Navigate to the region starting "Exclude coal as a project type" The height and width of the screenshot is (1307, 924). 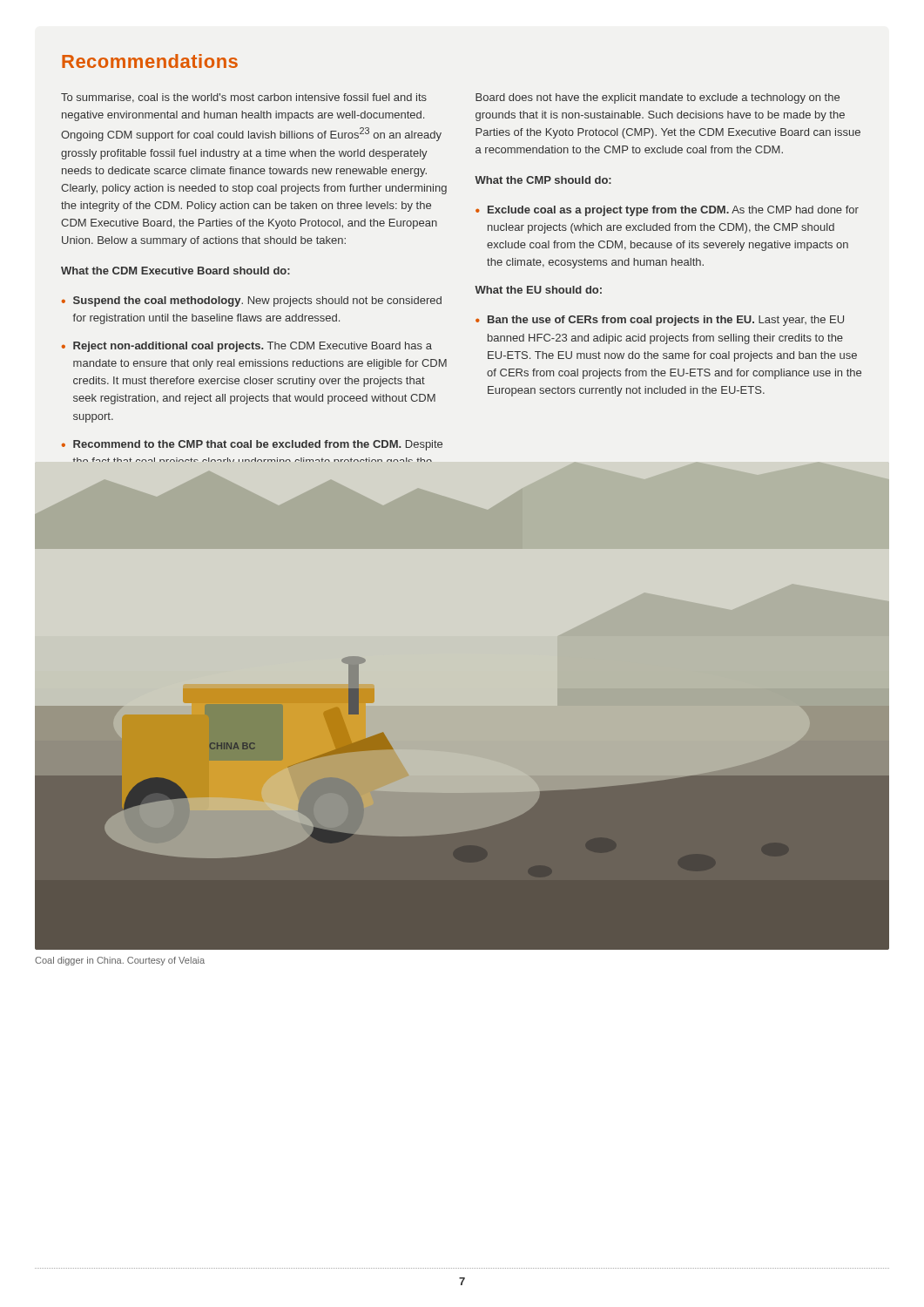(x=675, y=236)
